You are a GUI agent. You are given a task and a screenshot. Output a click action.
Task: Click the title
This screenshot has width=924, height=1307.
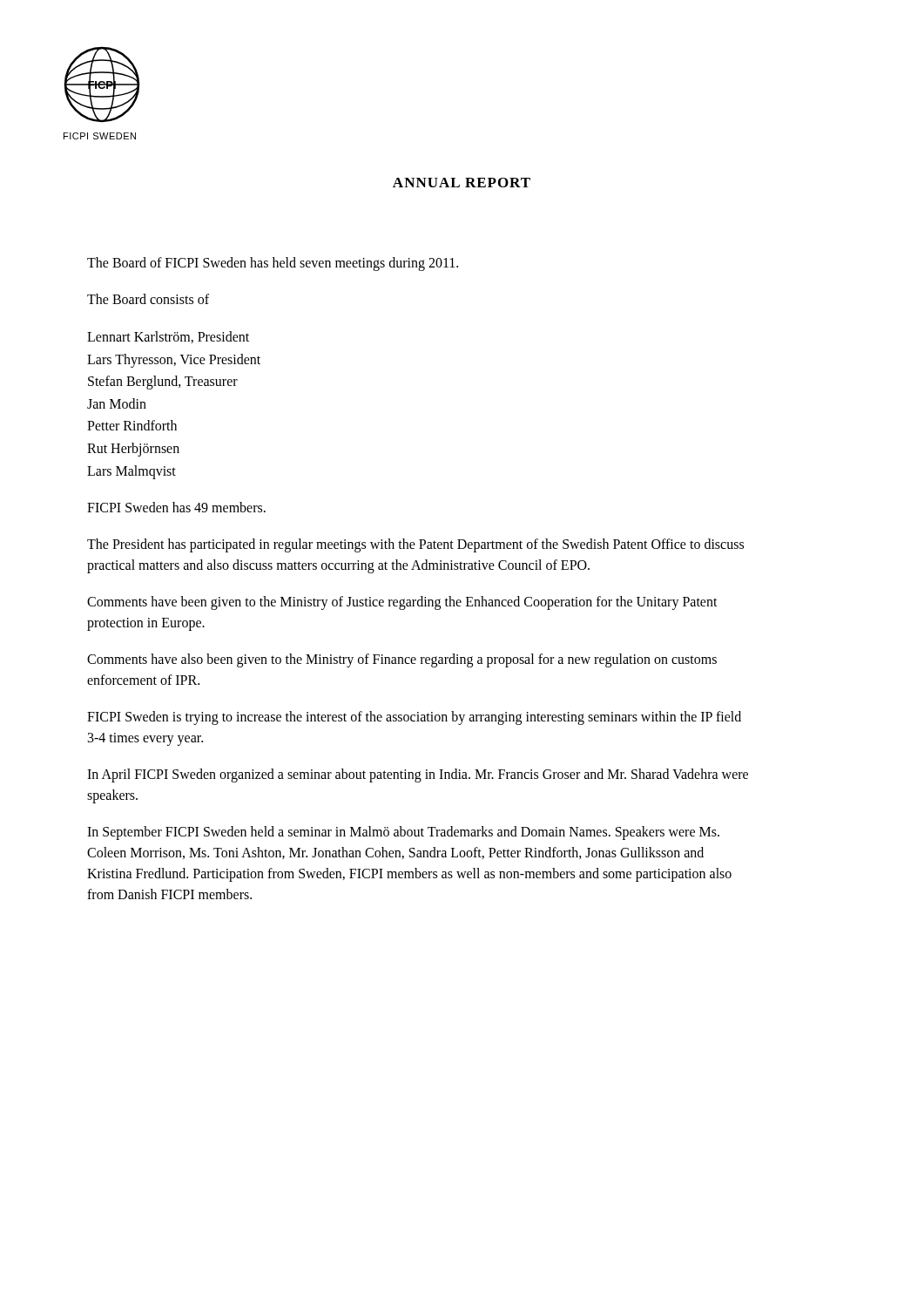coord(462,183)
